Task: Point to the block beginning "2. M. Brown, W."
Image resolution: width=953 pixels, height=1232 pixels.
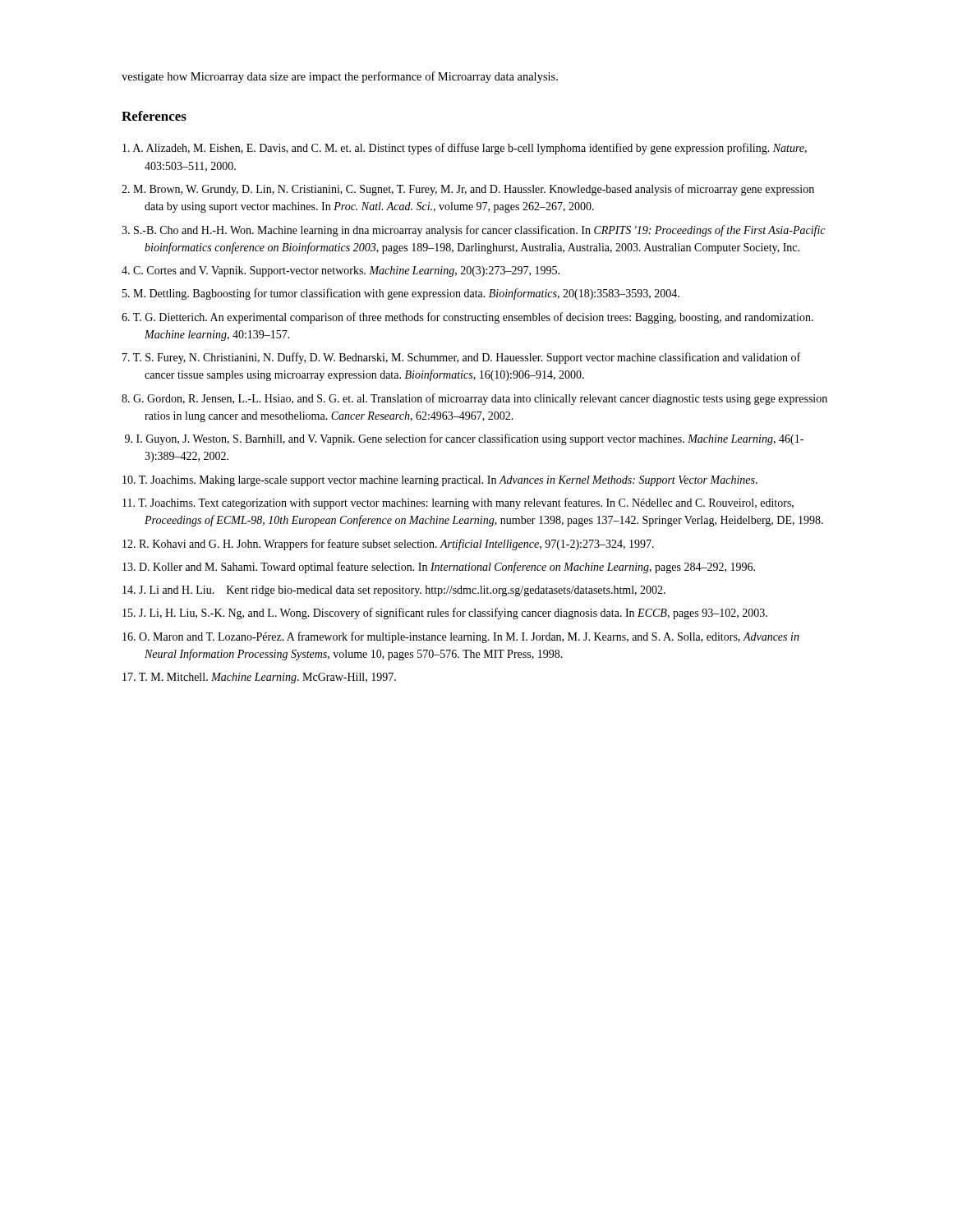Action: tap(468, 198)
